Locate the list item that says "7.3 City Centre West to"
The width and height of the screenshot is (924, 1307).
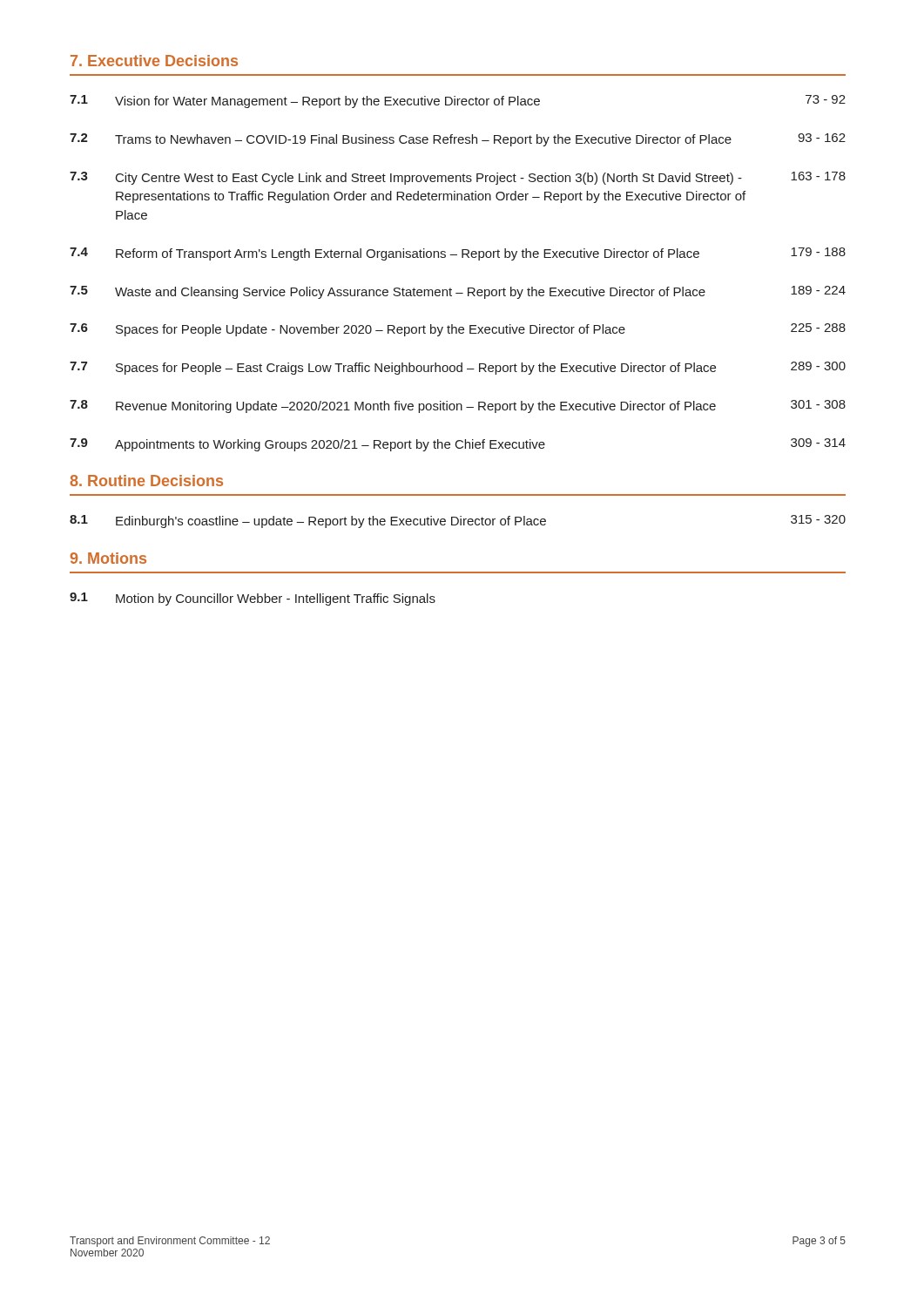[x=458, y=196]
